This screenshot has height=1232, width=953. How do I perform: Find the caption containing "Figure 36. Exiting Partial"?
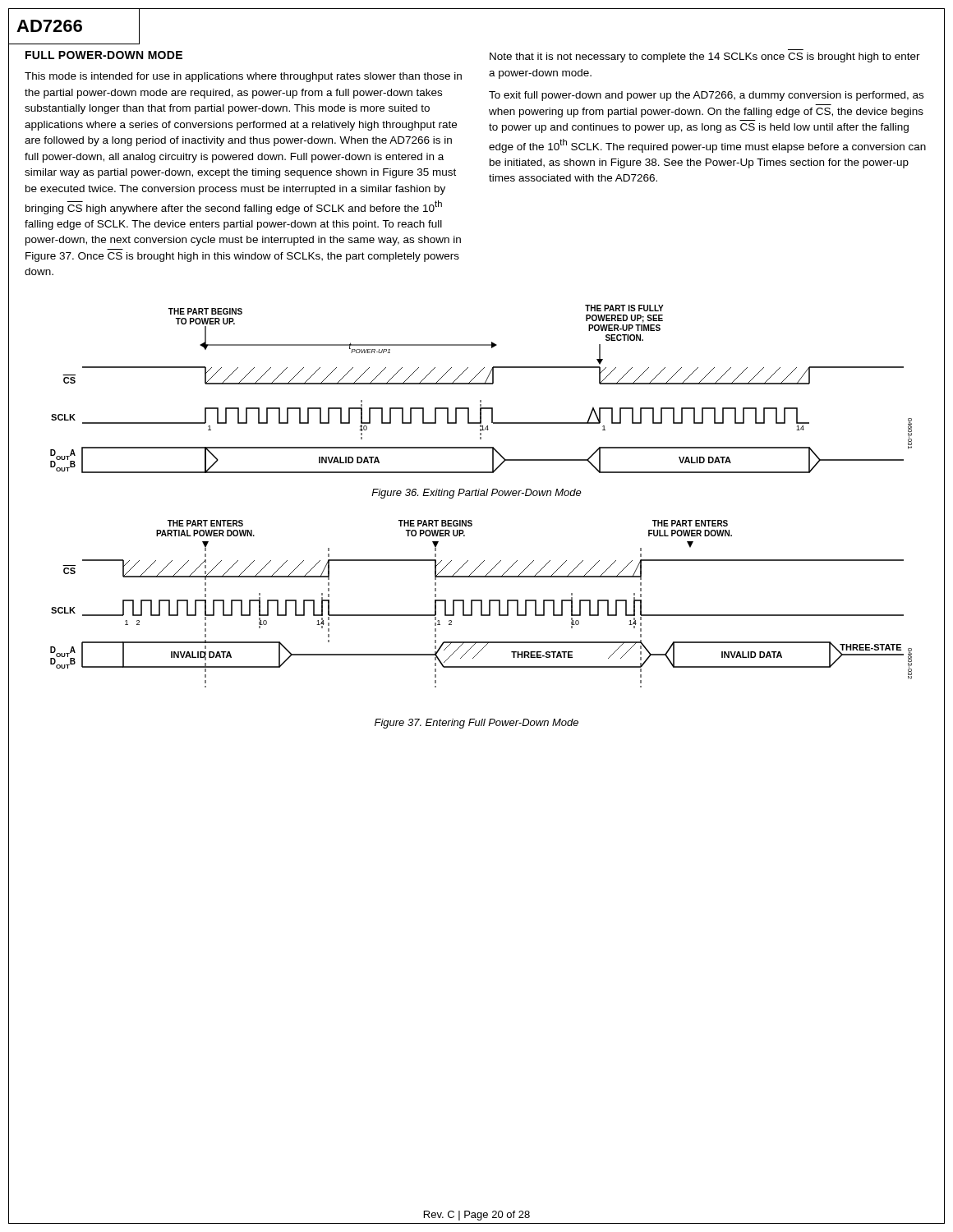[476, 492]
